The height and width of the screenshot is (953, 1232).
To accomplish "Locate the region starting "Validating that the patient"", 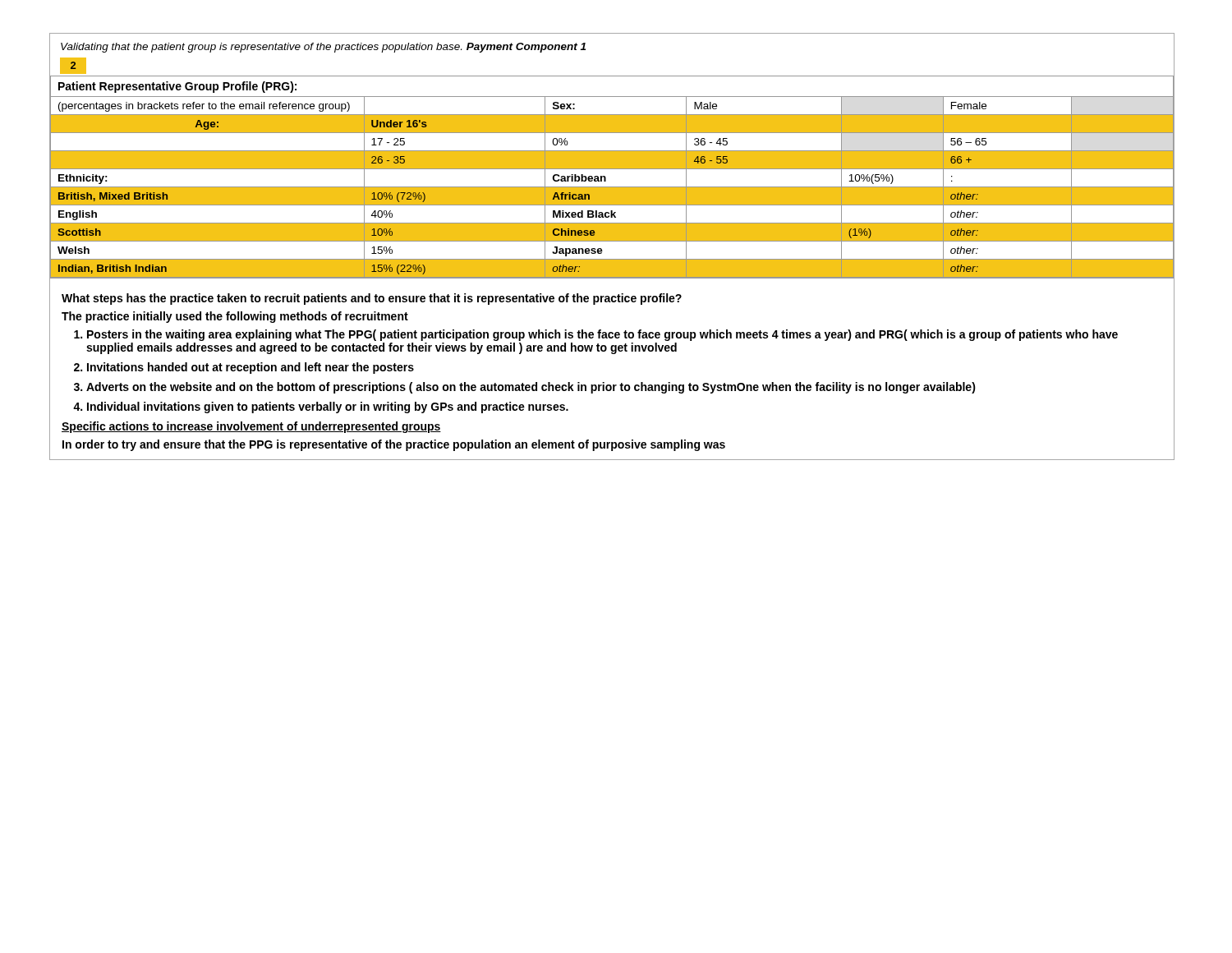I will point(323,46).
